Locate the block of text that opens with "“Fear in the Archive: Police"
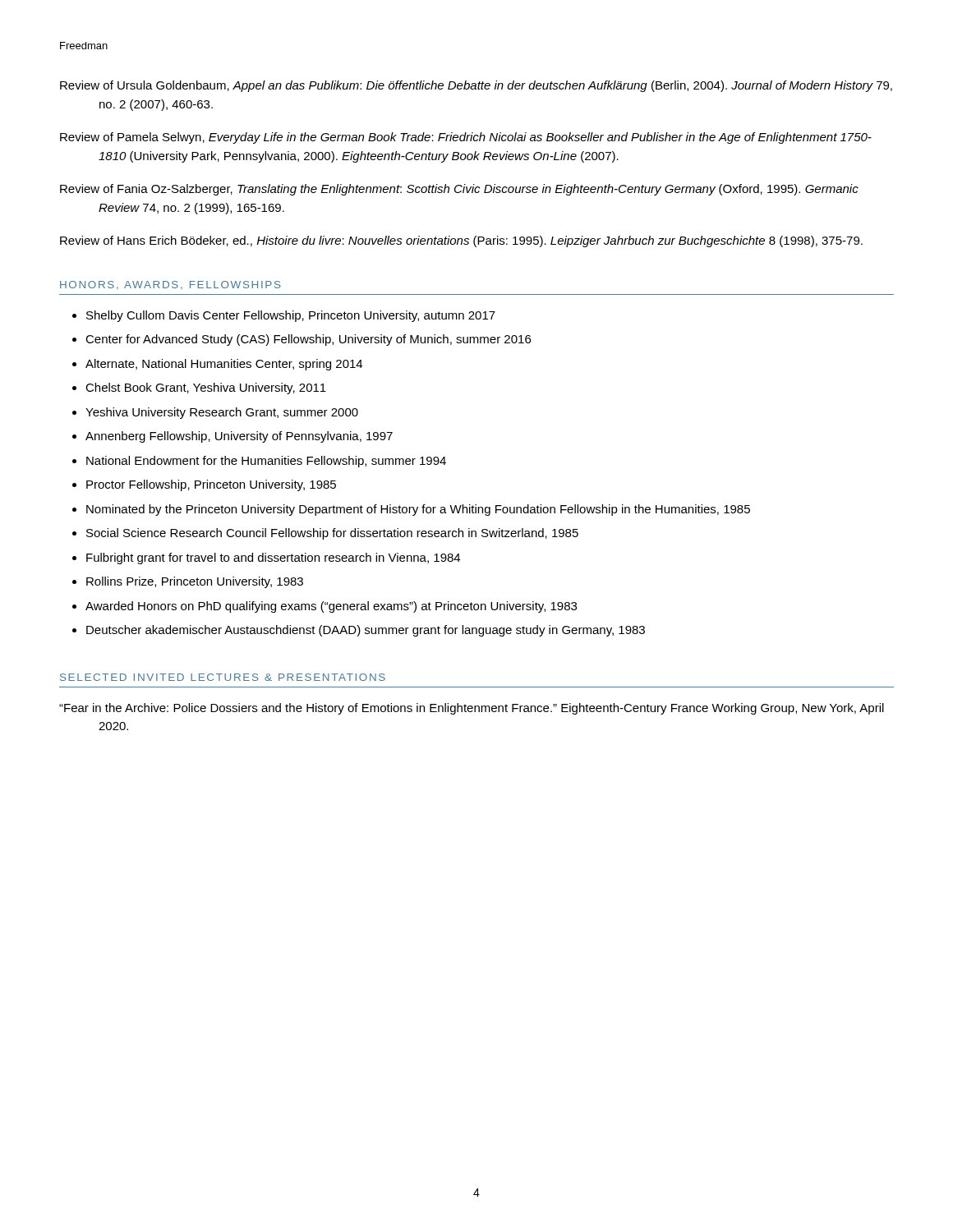 pyautogui.click(x=472, y=716)
